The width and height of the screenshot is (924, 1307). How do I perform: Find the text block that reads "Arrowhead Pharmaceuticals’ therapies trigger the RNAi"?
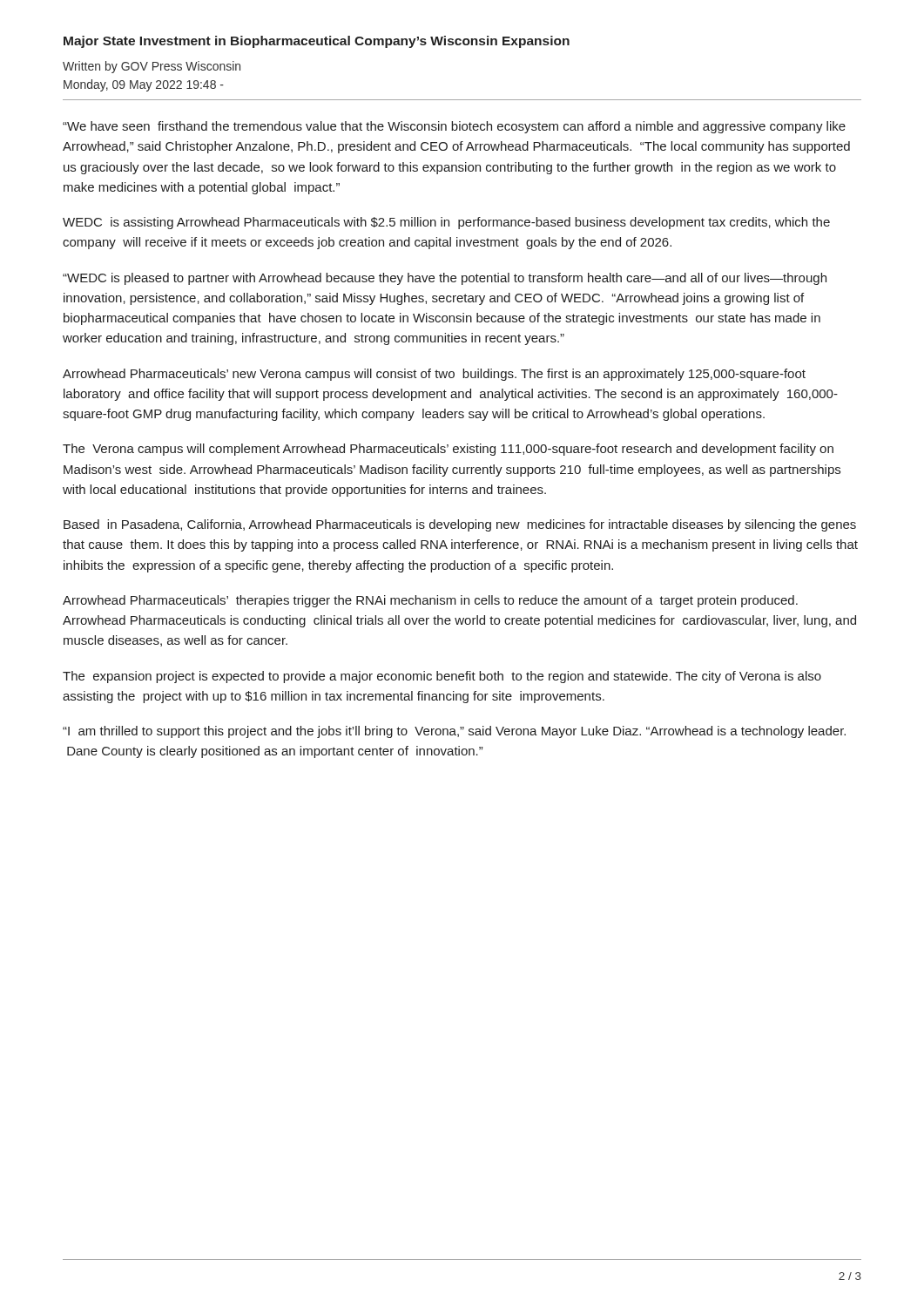click(462, 620)
